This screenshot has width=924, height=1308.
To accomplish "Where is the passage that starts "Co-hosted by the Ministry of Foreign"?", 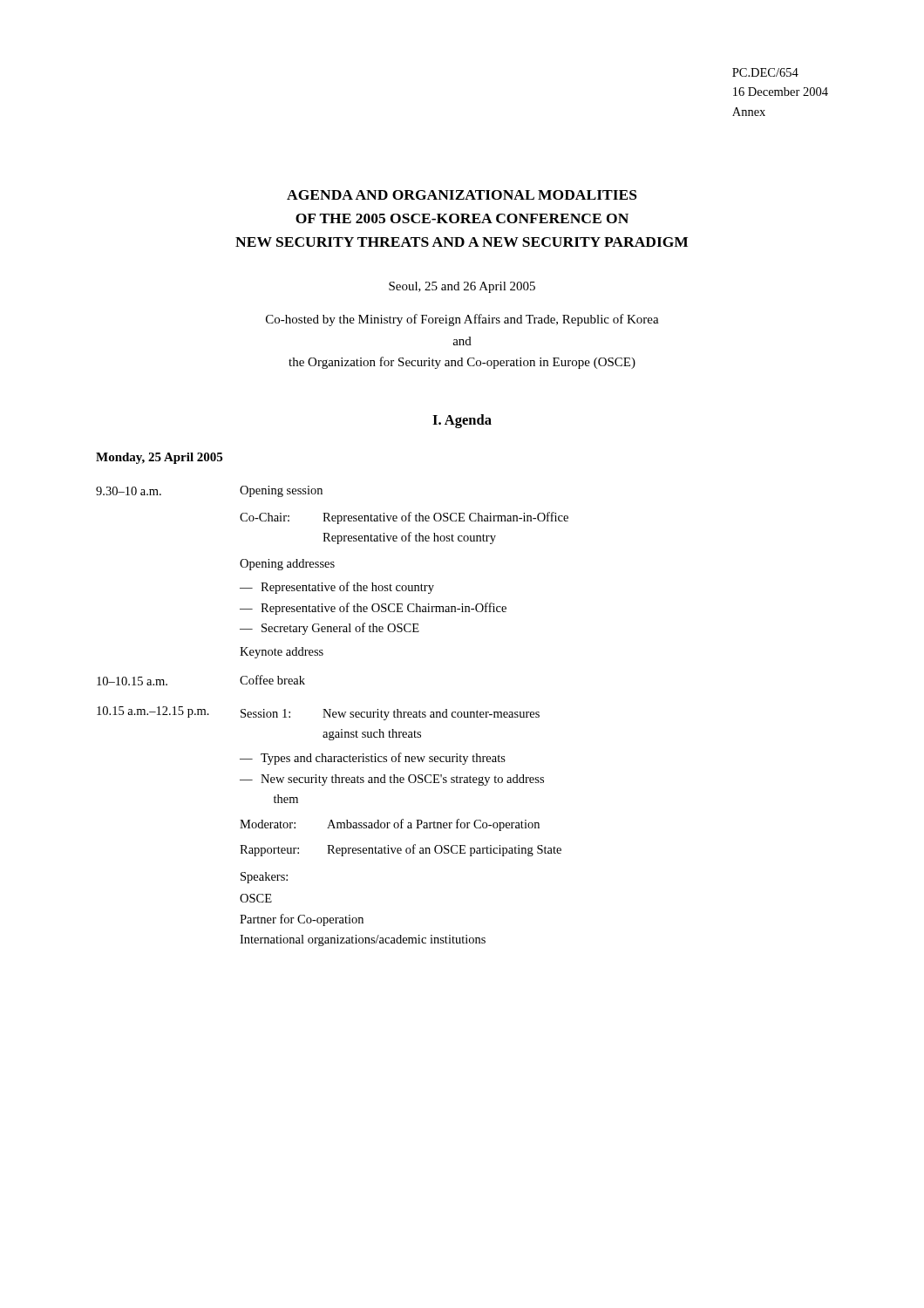I will (x=462, y=341).
